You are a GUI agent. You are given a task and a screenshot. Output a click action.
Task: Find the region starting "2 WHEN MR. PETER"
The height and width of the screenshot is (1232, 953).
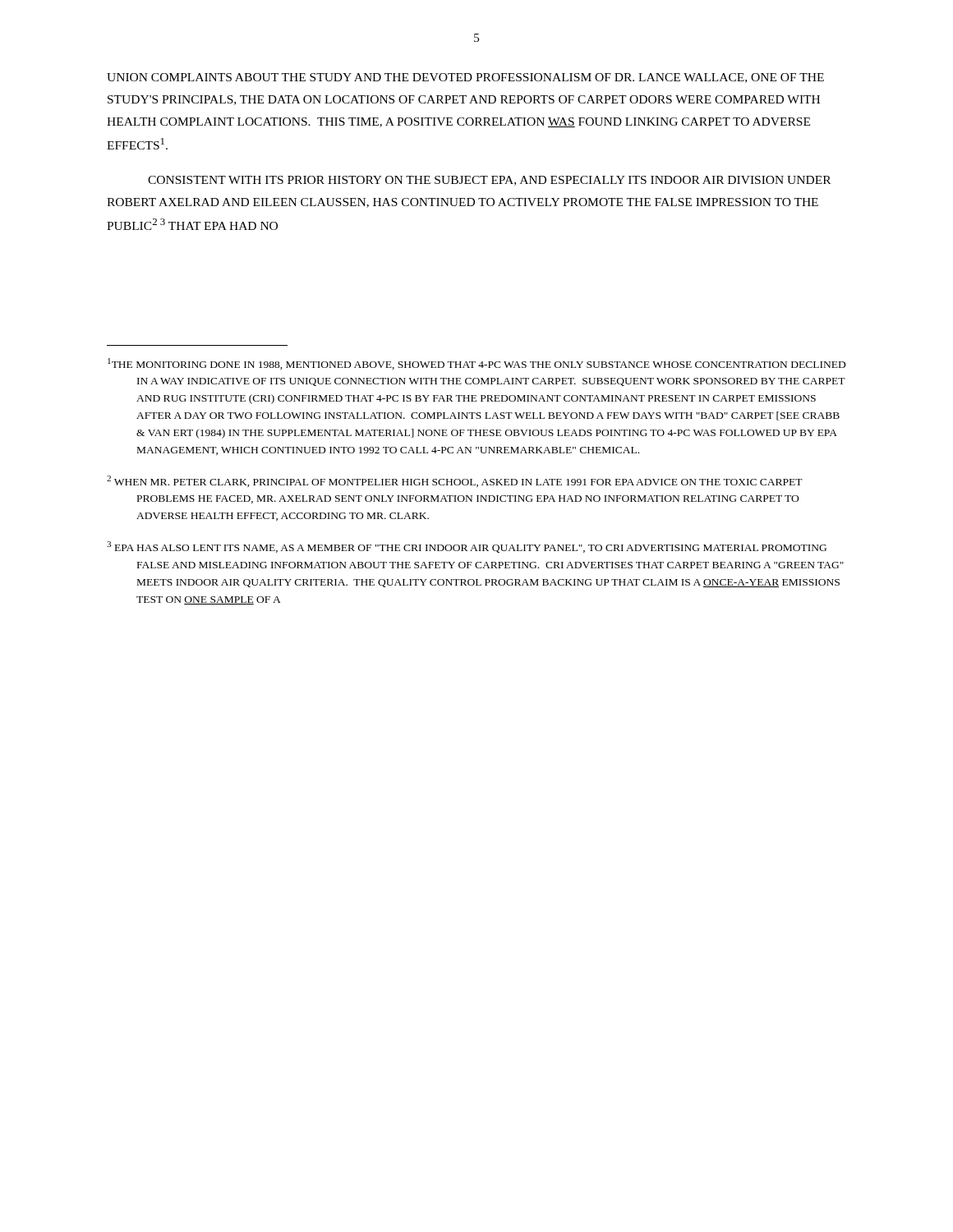476,498
